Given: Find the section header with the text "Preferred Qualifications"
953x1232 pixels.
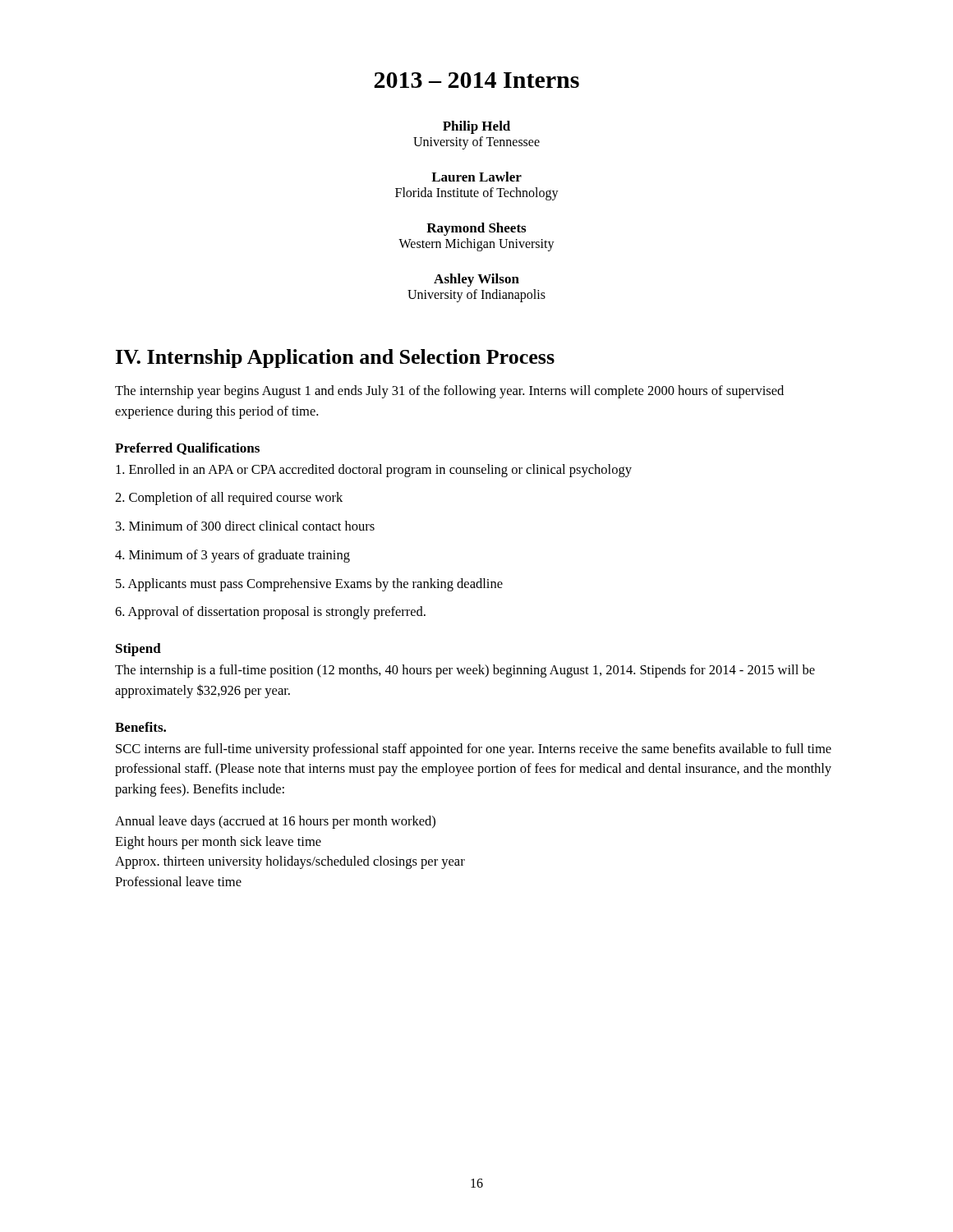Looking at the screenshot, I should tap(188, 448).
